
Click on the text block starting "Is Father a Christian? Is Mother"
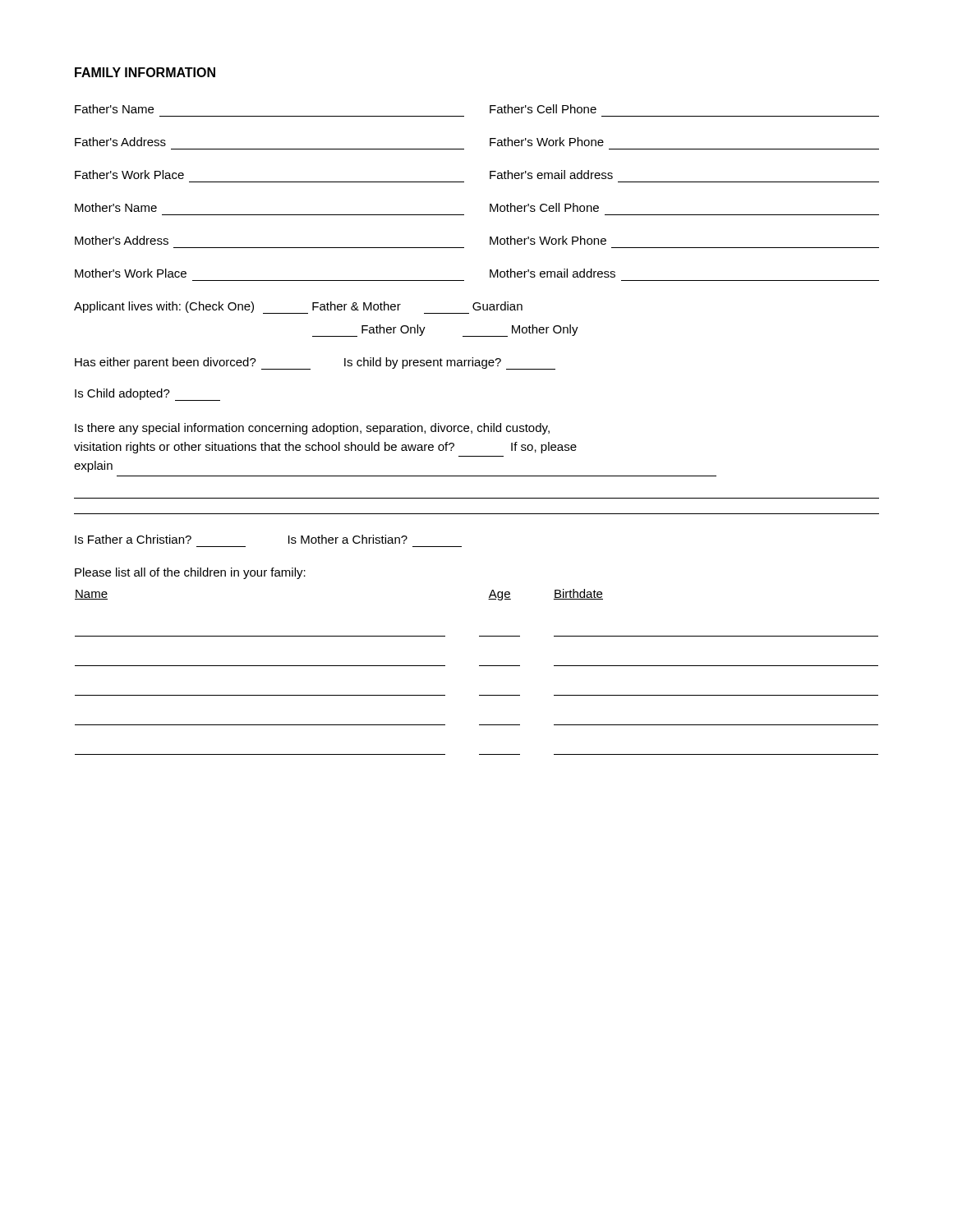tap(130, 538)
